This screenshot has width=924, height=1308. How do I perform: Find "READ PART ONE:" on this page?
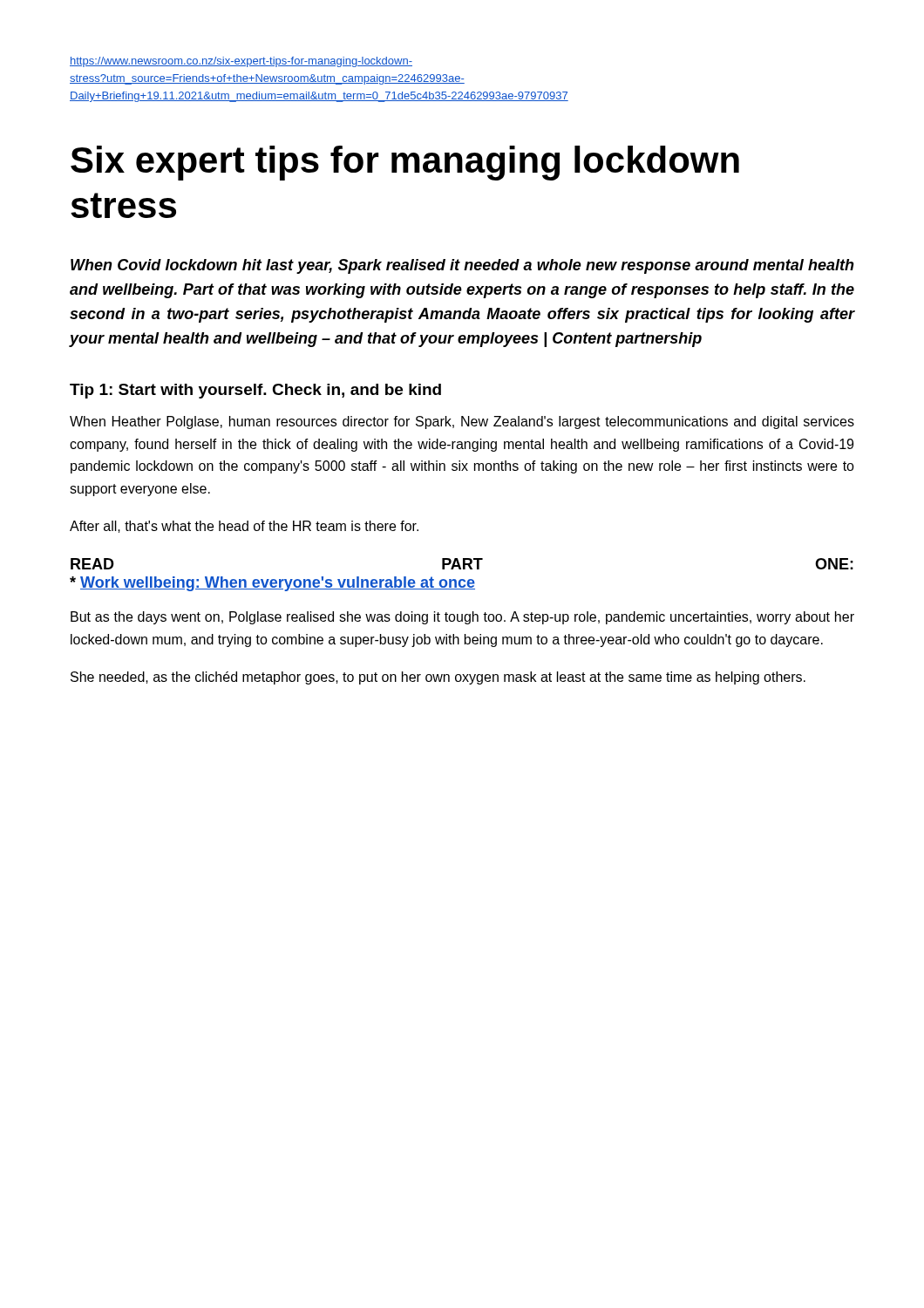point(462,565)
